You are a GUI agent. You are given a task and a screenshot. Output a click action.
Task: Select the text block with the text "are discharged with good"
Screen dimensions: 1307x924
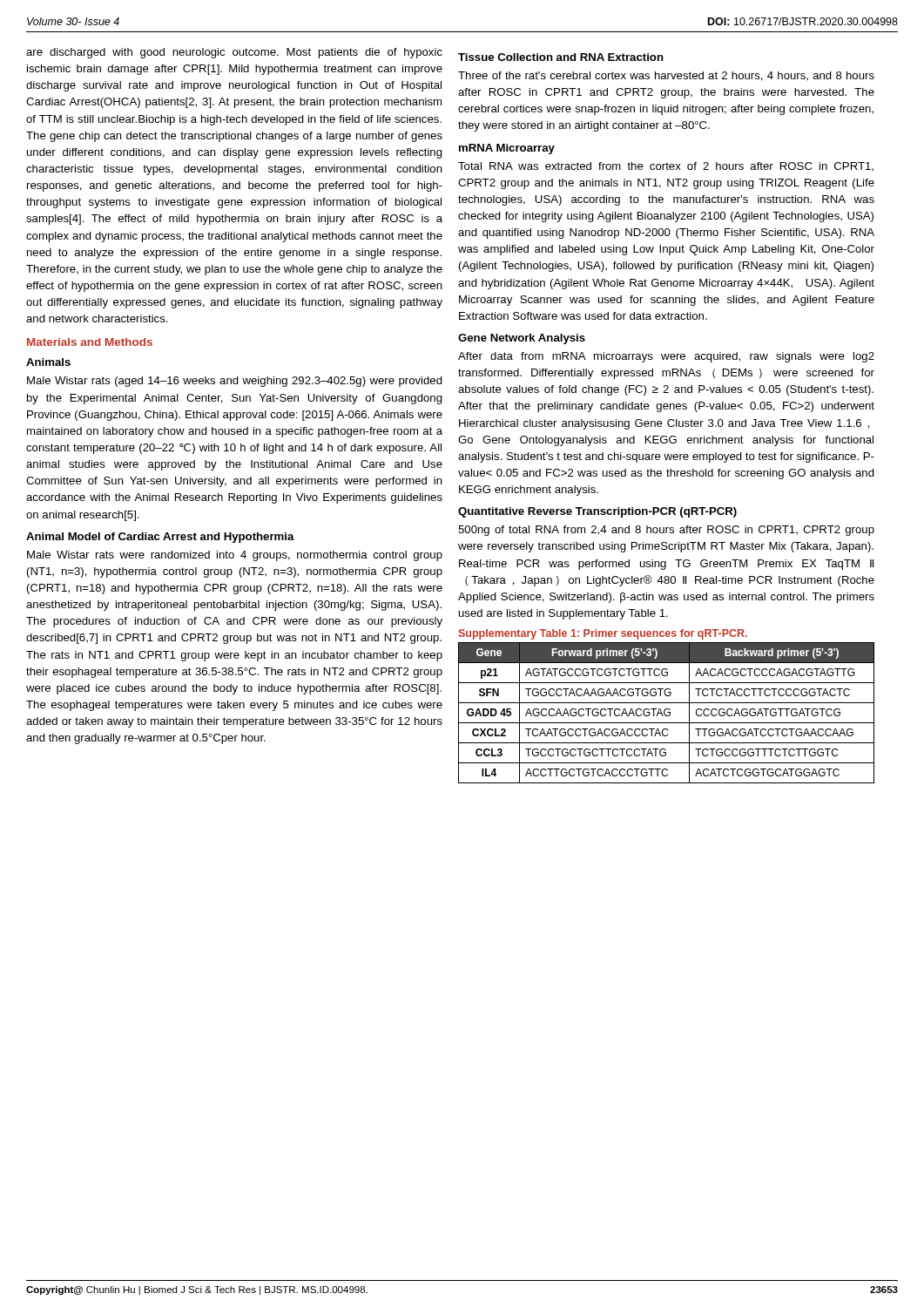tap(234, 185)
